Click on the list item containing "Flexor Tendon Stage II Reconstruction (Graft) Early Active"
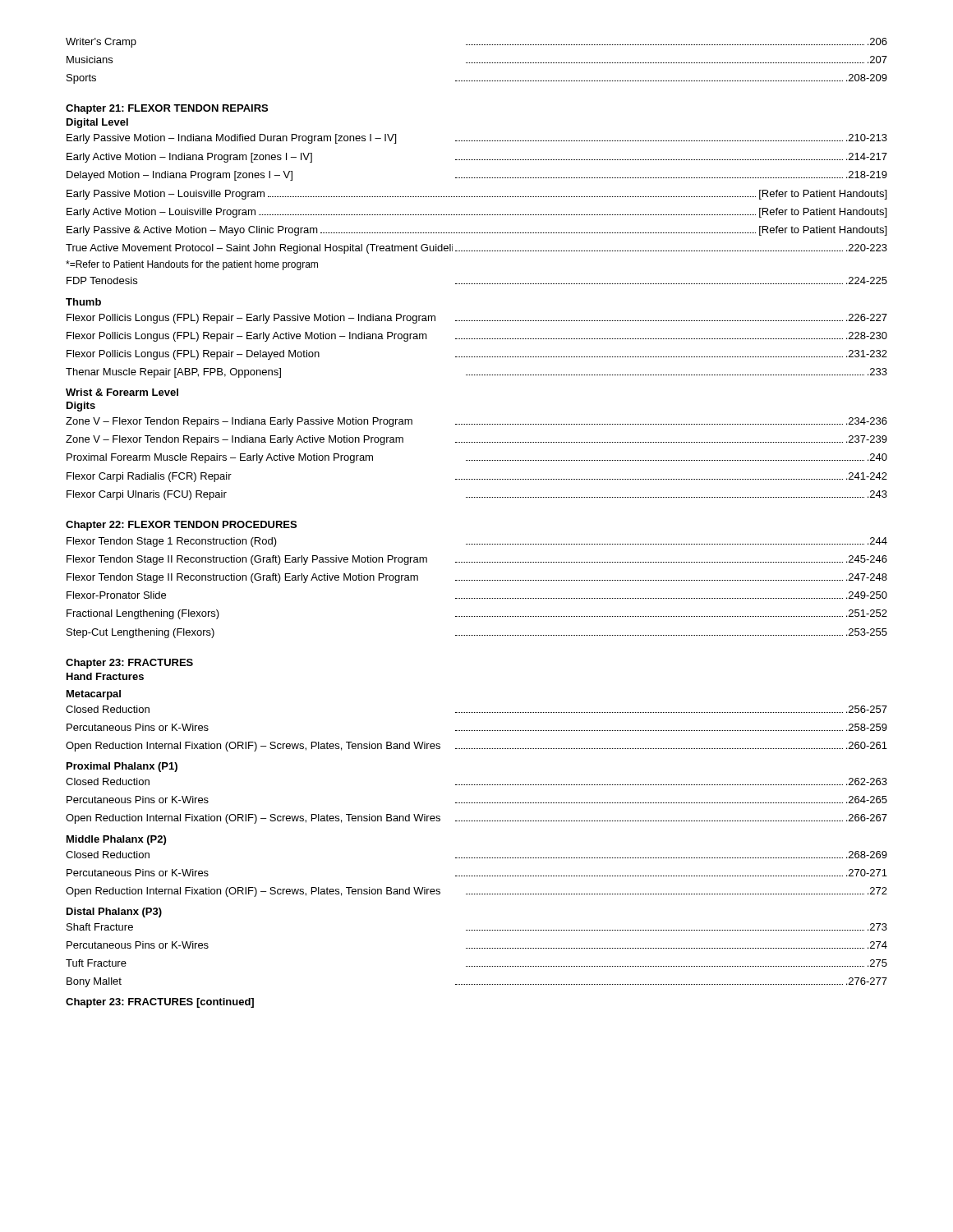 coord(476,578)
